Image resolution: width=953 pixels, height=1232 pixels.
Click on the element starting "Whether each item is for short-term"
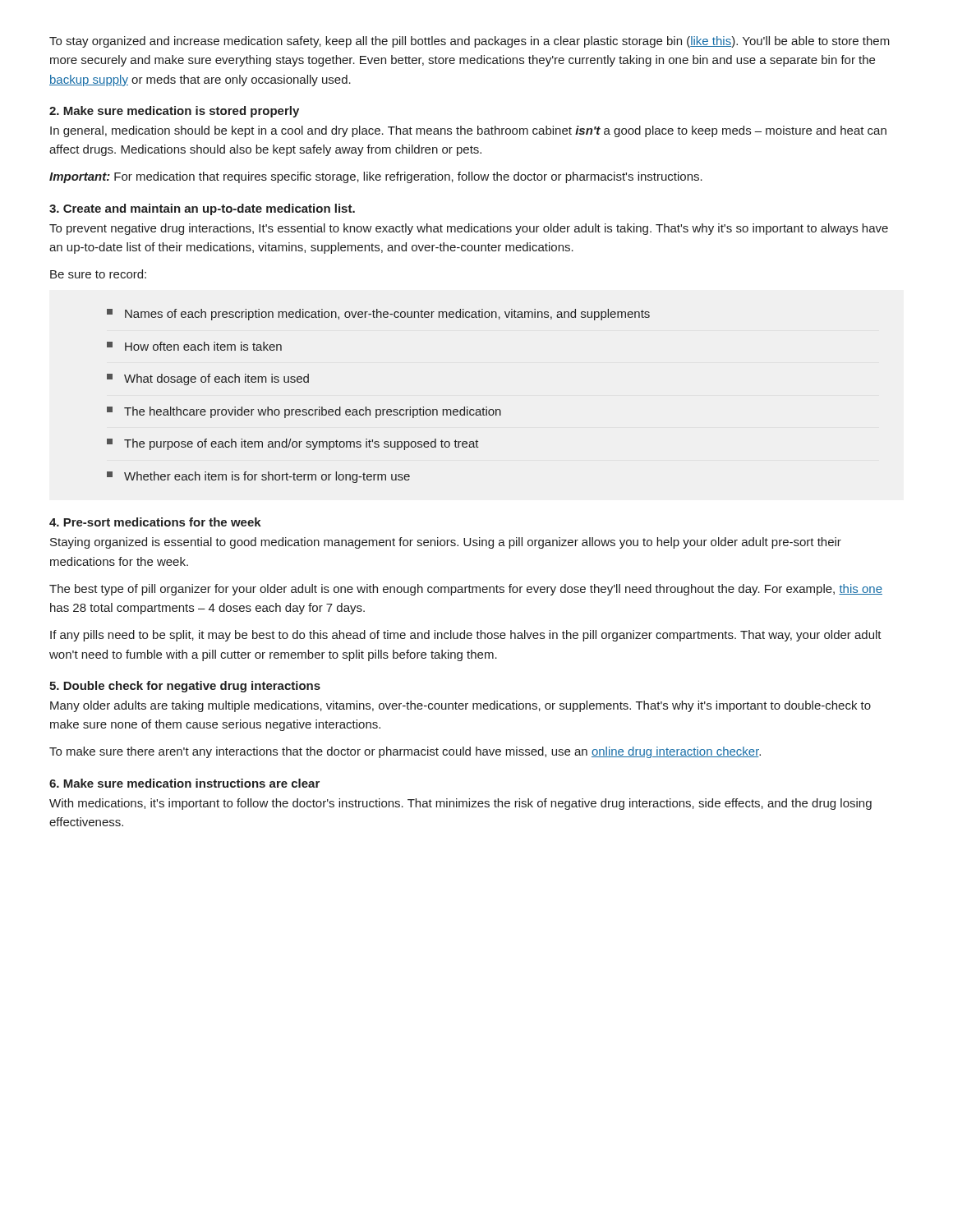click(259, 476)
